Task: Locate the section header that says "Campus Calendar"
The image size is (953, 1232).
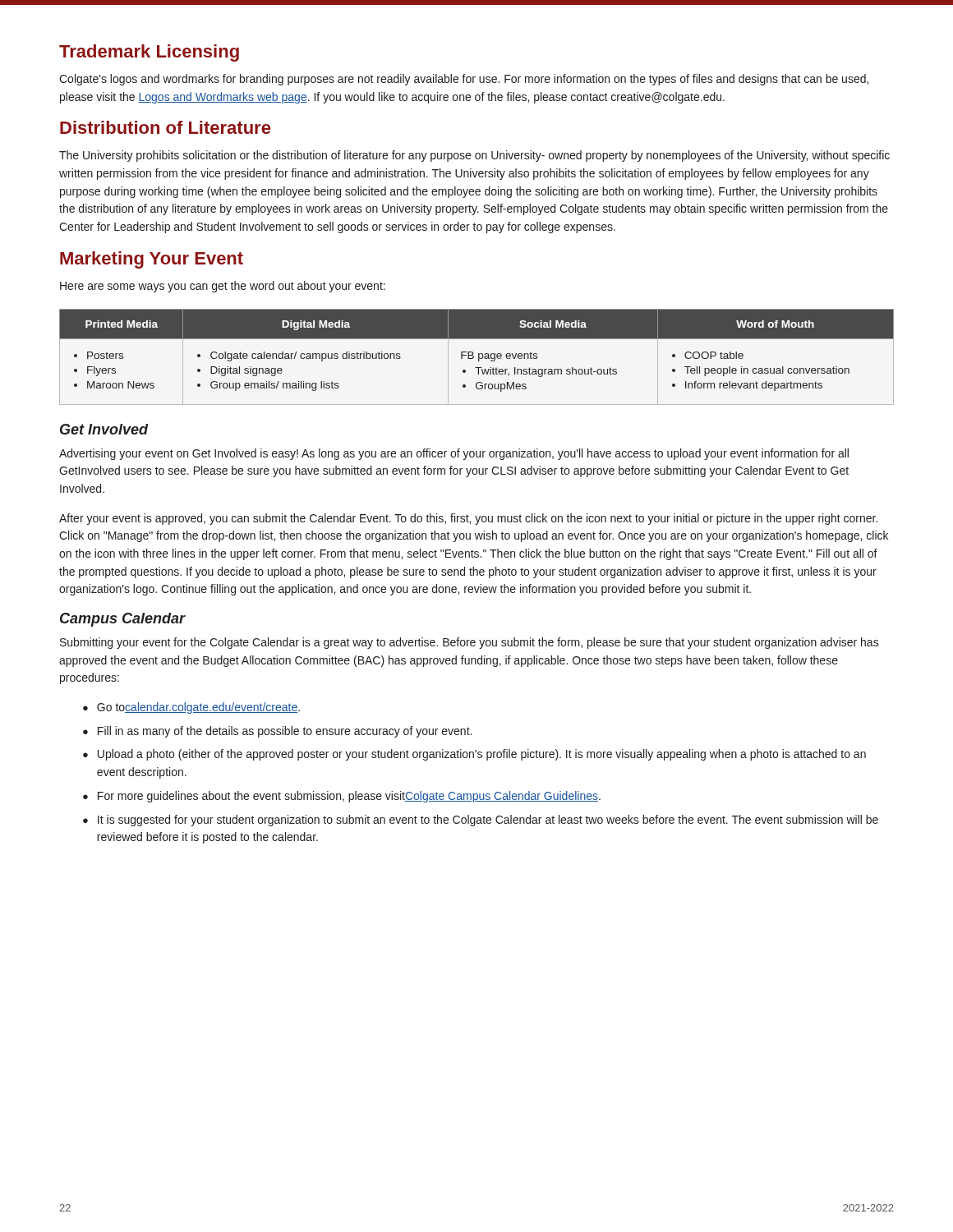Action: [x=122, y=618]
